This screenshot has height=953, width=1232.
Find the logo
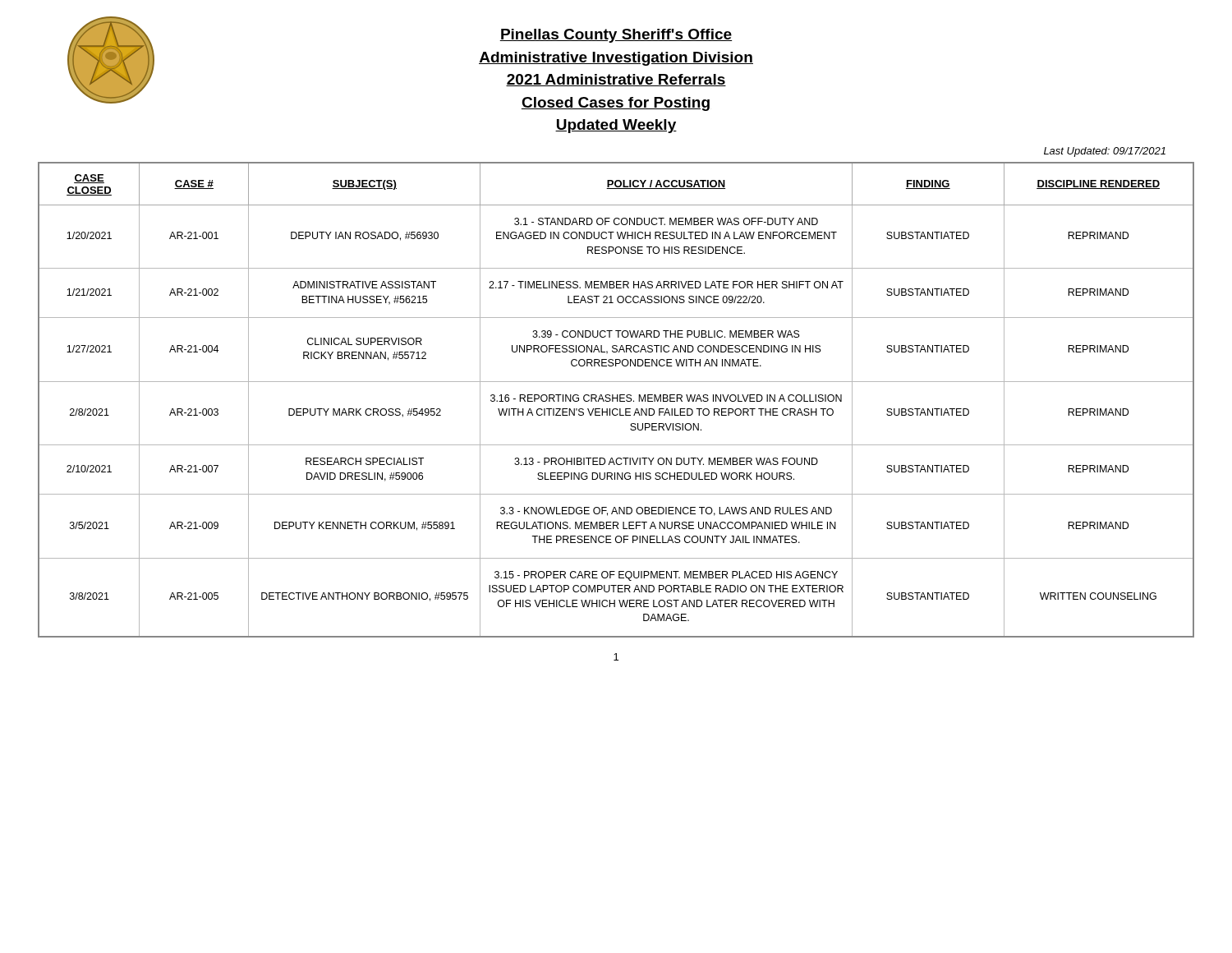pyautogui.click(x=111, y=62)
